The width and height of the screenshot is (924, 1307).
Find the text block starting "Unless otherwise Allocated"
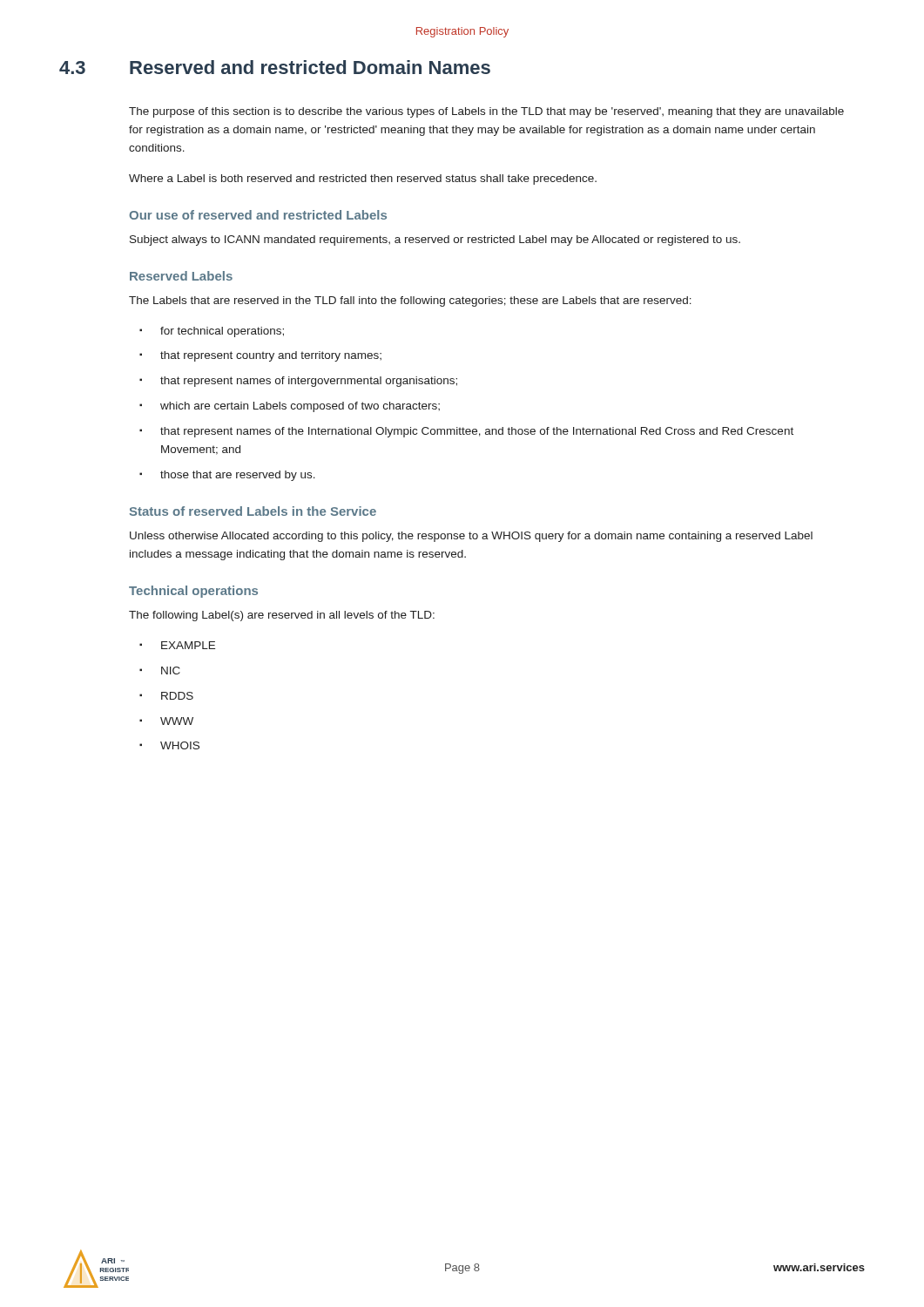(x=471, y=545)
